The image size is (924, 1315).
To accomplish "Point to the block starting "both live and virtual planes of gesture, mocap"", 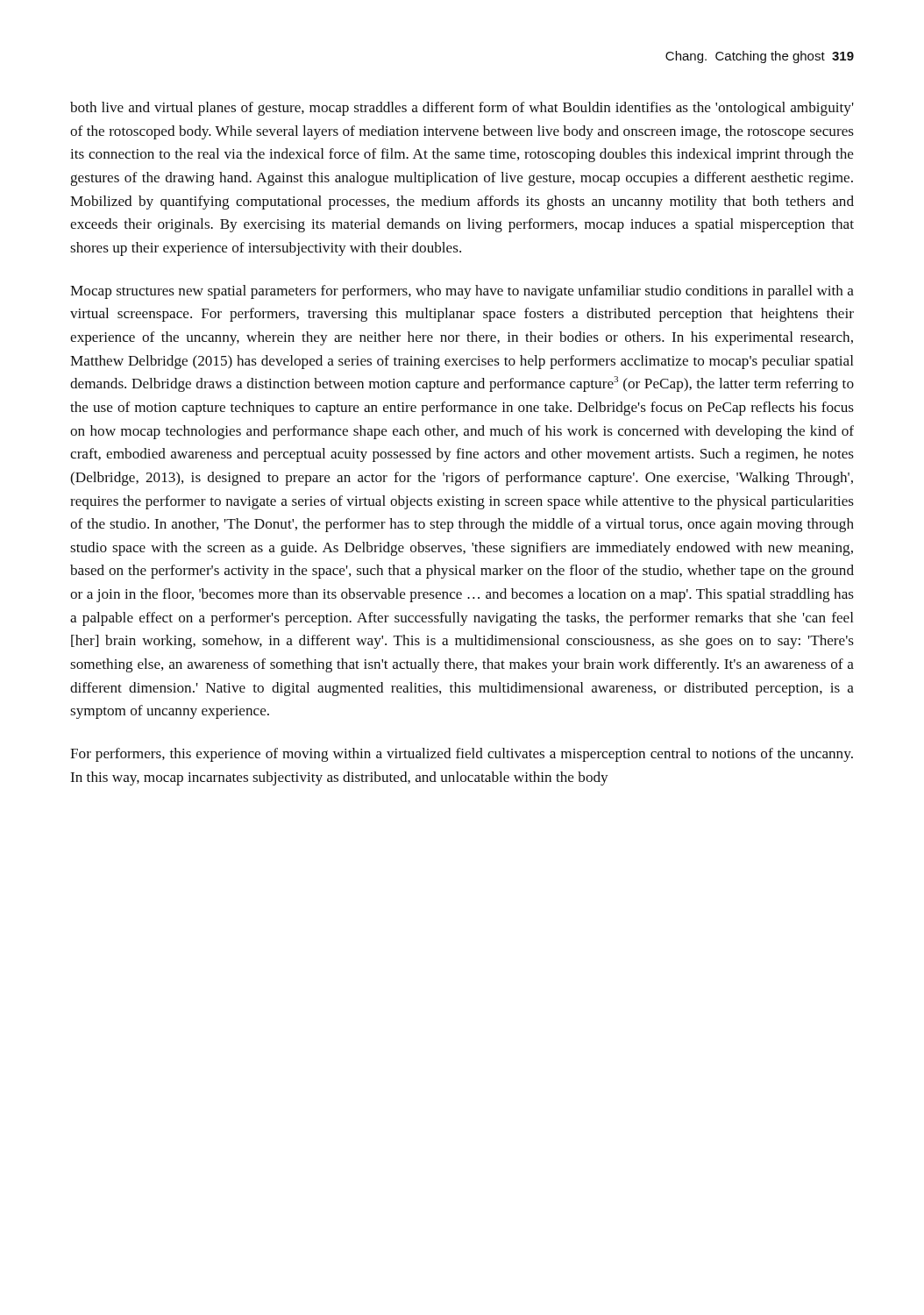I will pyautogui.click(x=462, y=177).
